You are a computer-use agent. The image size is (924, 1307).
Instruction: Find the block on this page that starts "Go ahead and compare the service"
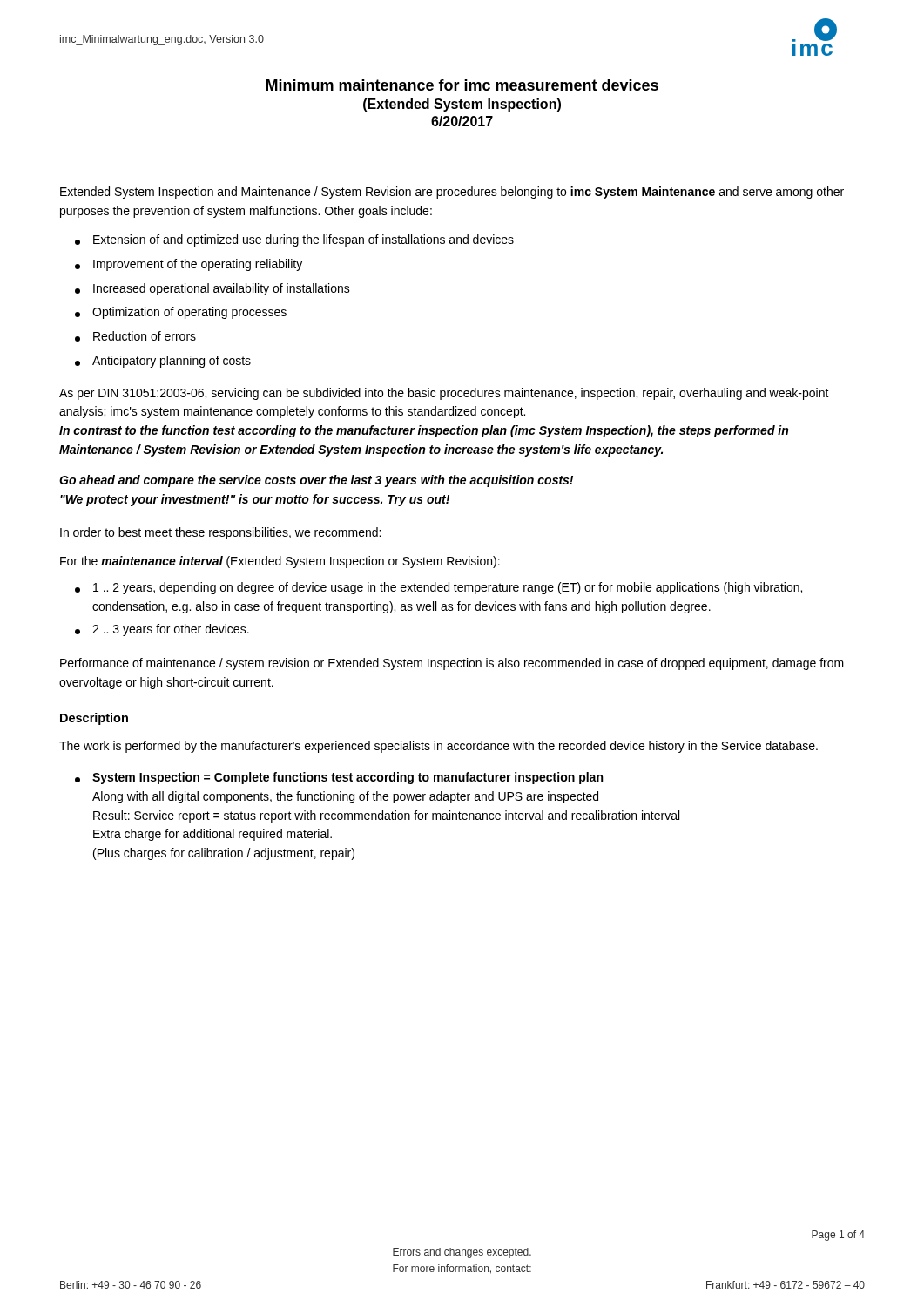[x=316, y=490]
